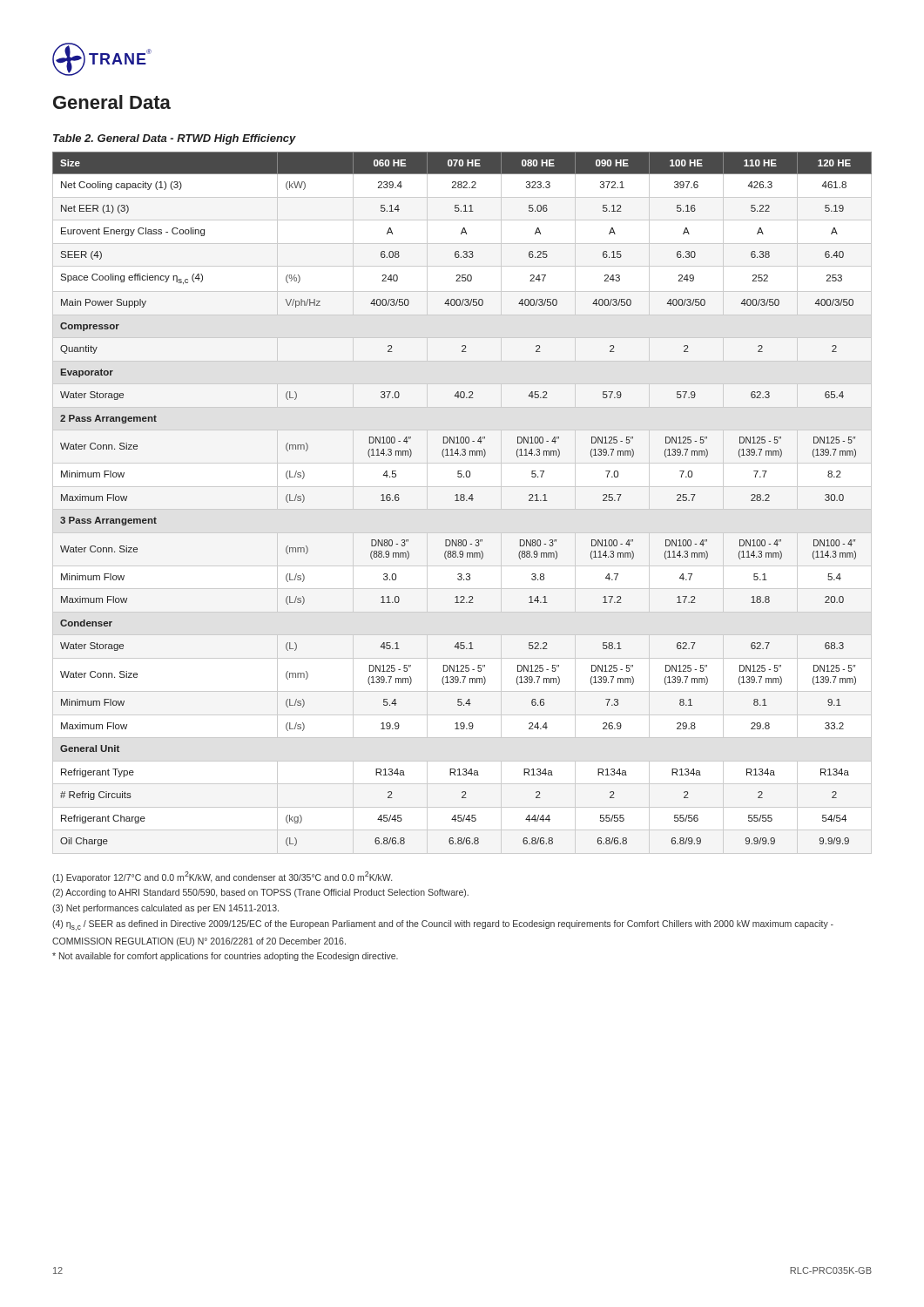Find the footnote containing "(2) According to AHRI Standard 550/590,"
924x1307 pixels.
tap(261, 892)
